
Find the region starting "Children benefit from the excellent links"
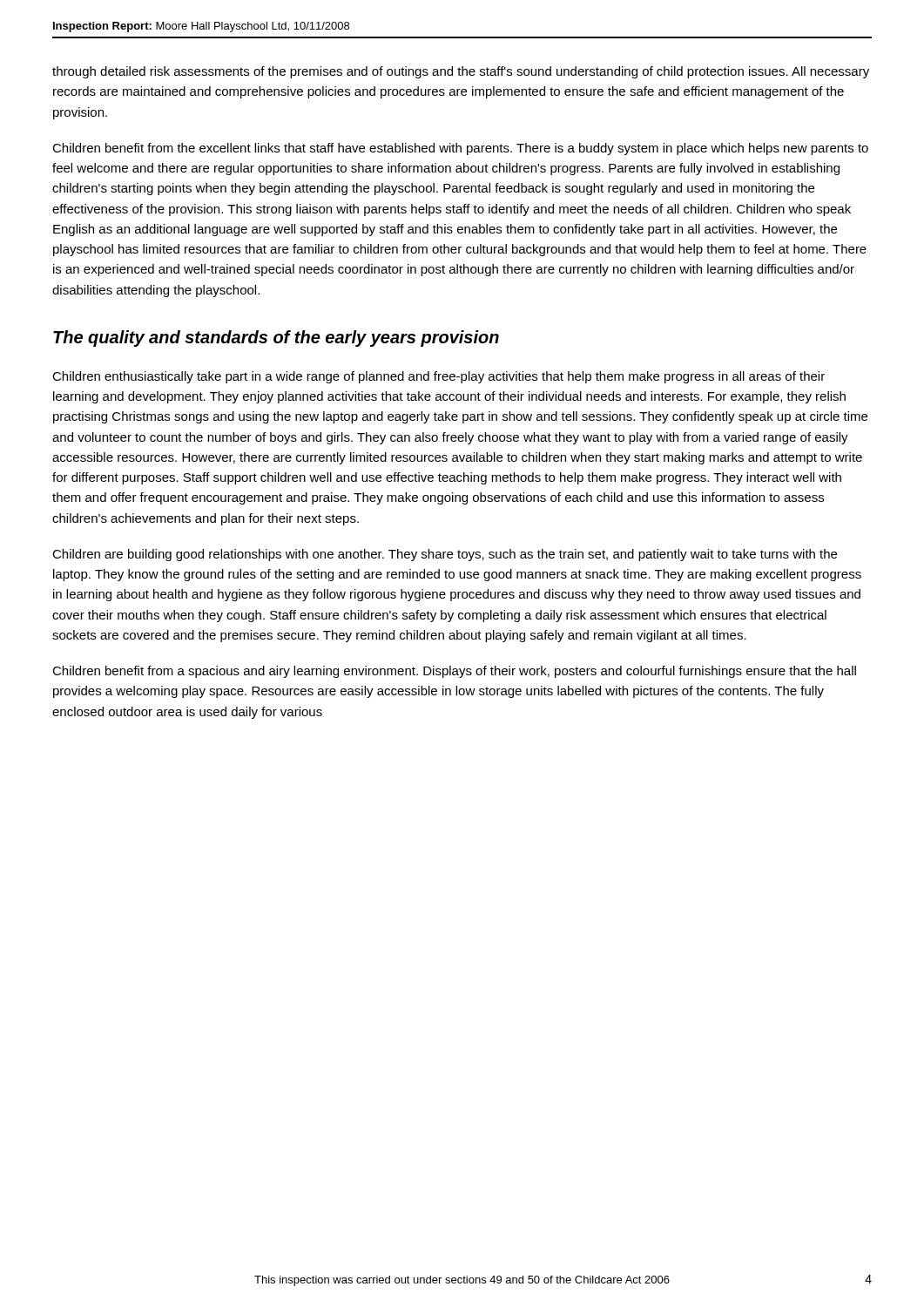pos(460,218)
